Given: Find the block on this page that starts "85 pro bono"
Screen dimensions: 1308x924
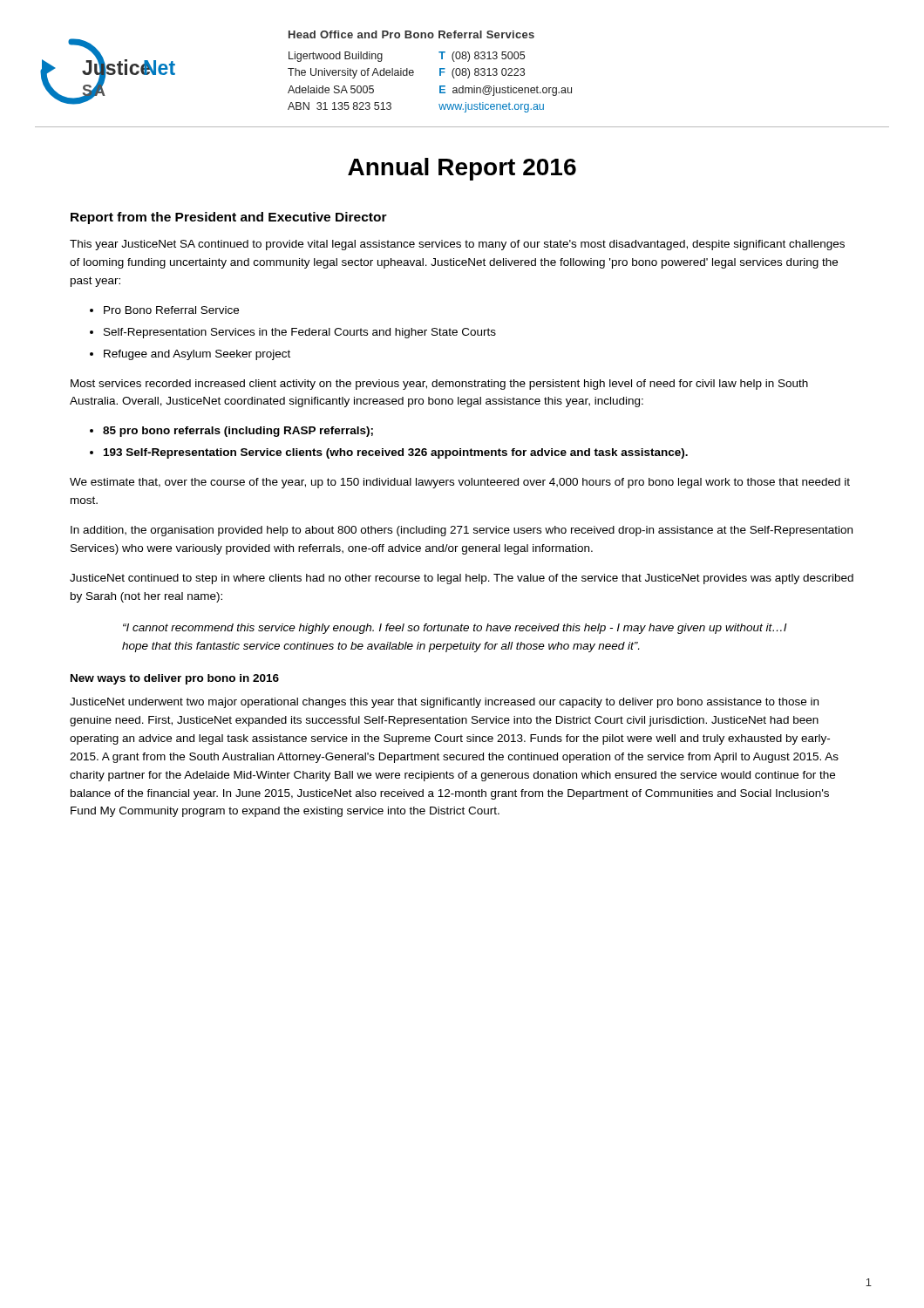Looking at the screenshot, I should (x=238, y=431).
